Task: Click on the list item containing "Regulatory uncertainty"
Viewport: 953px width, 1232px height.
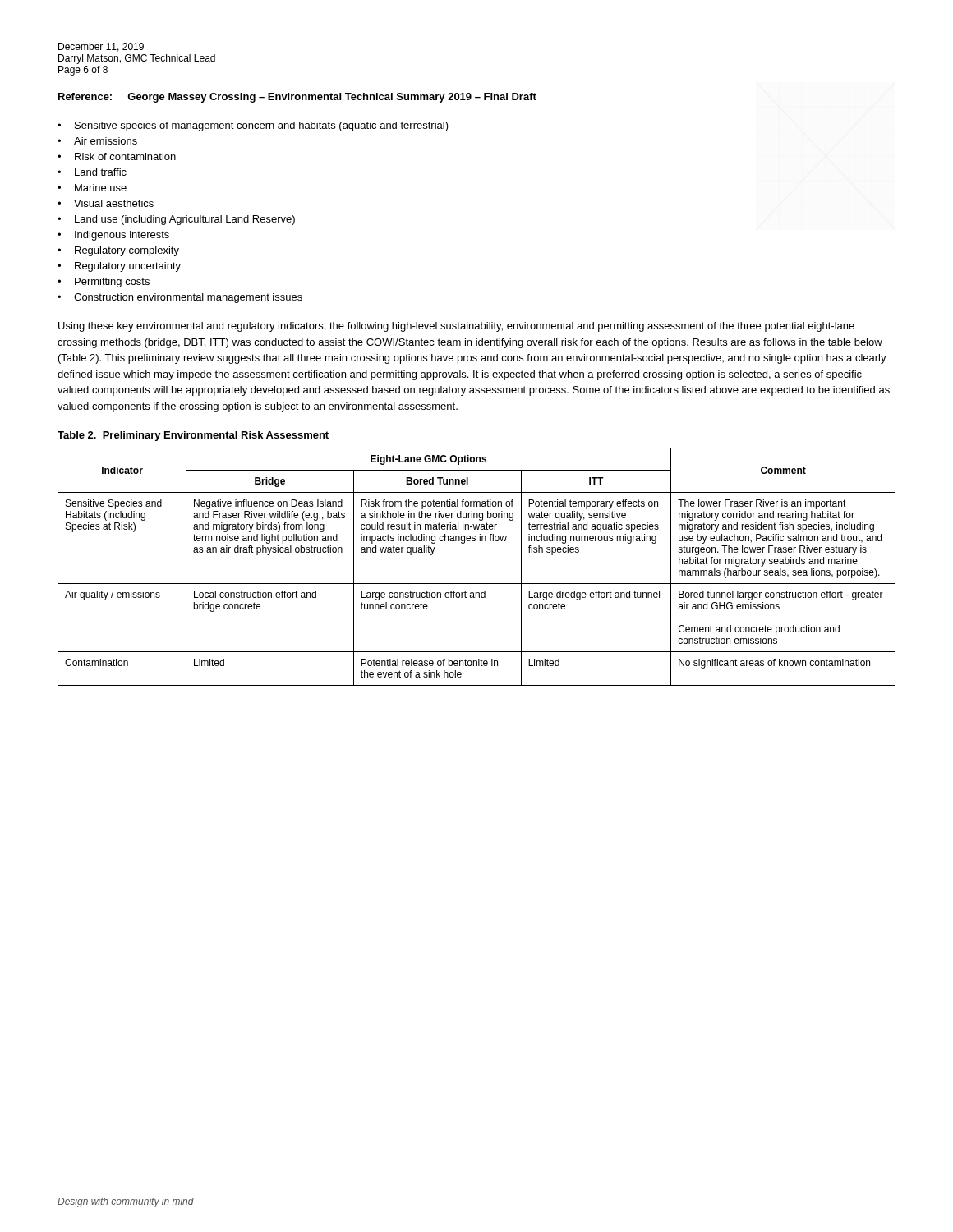Action: 127,266
